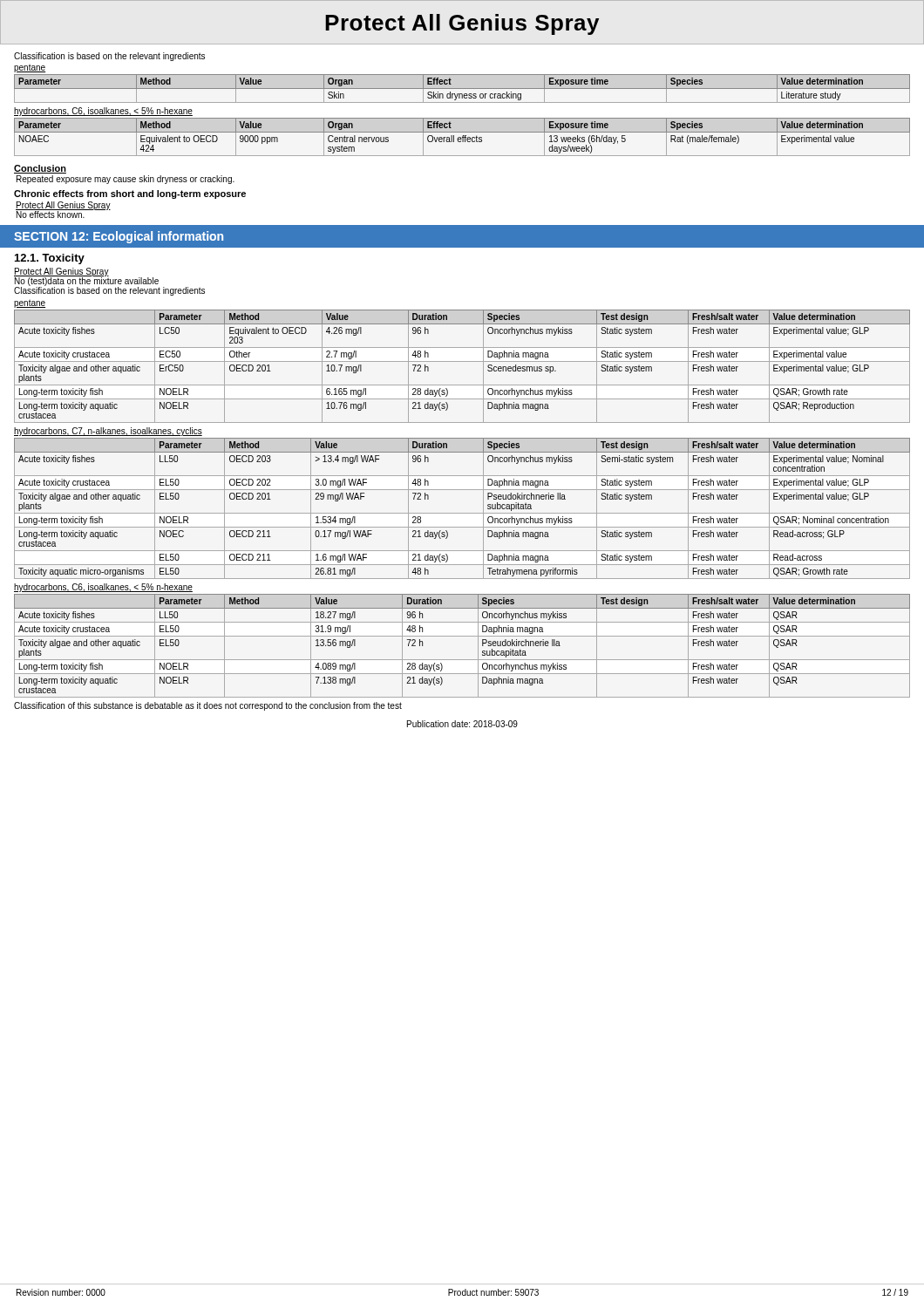Click on the title that says "Protect All Genius Spray"
The height and width of the screenshot is (1308, 924).
click(462, 23)
